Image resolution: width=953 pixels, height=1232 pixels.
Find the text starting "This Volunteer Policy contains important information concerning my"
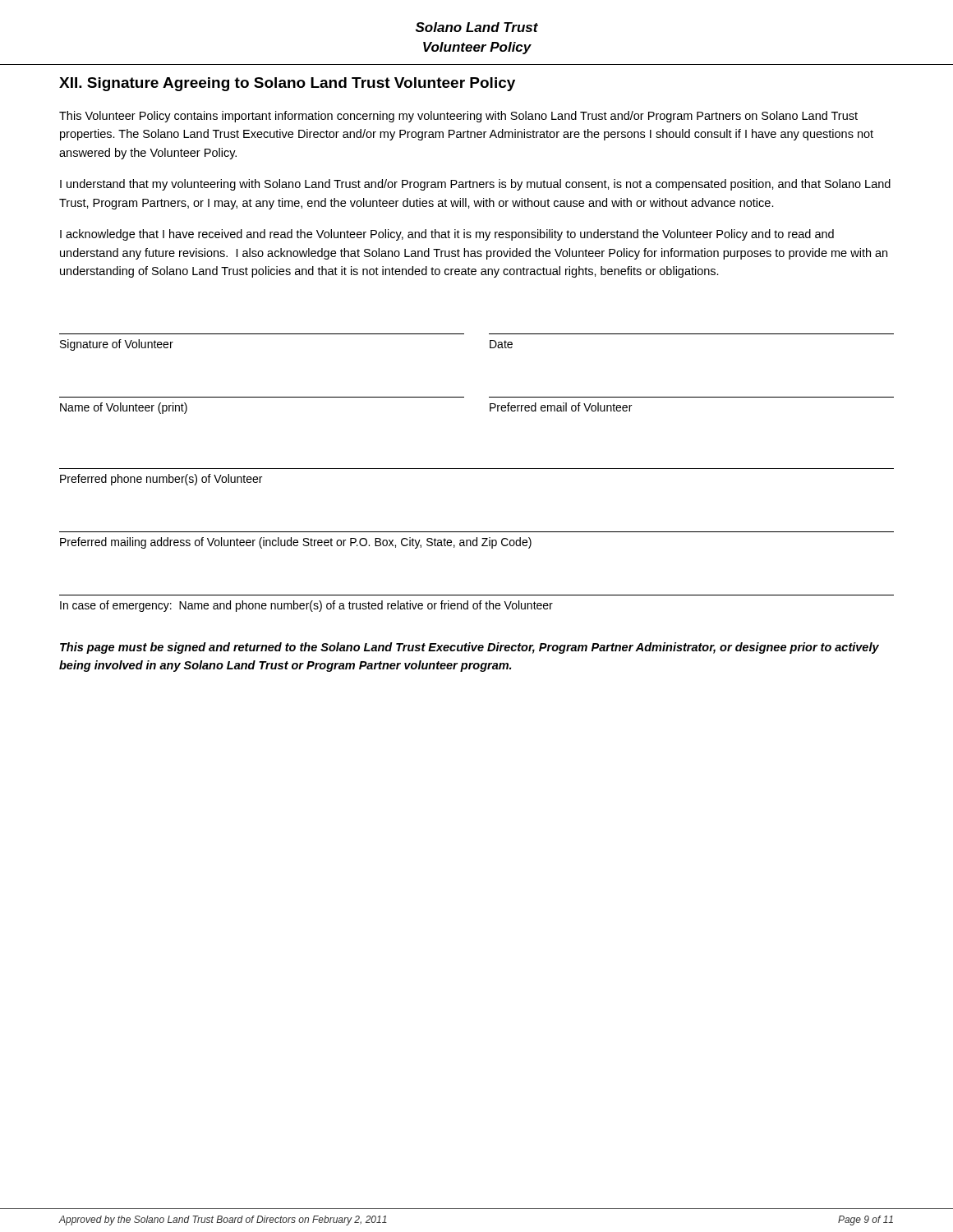pos(466,134)
